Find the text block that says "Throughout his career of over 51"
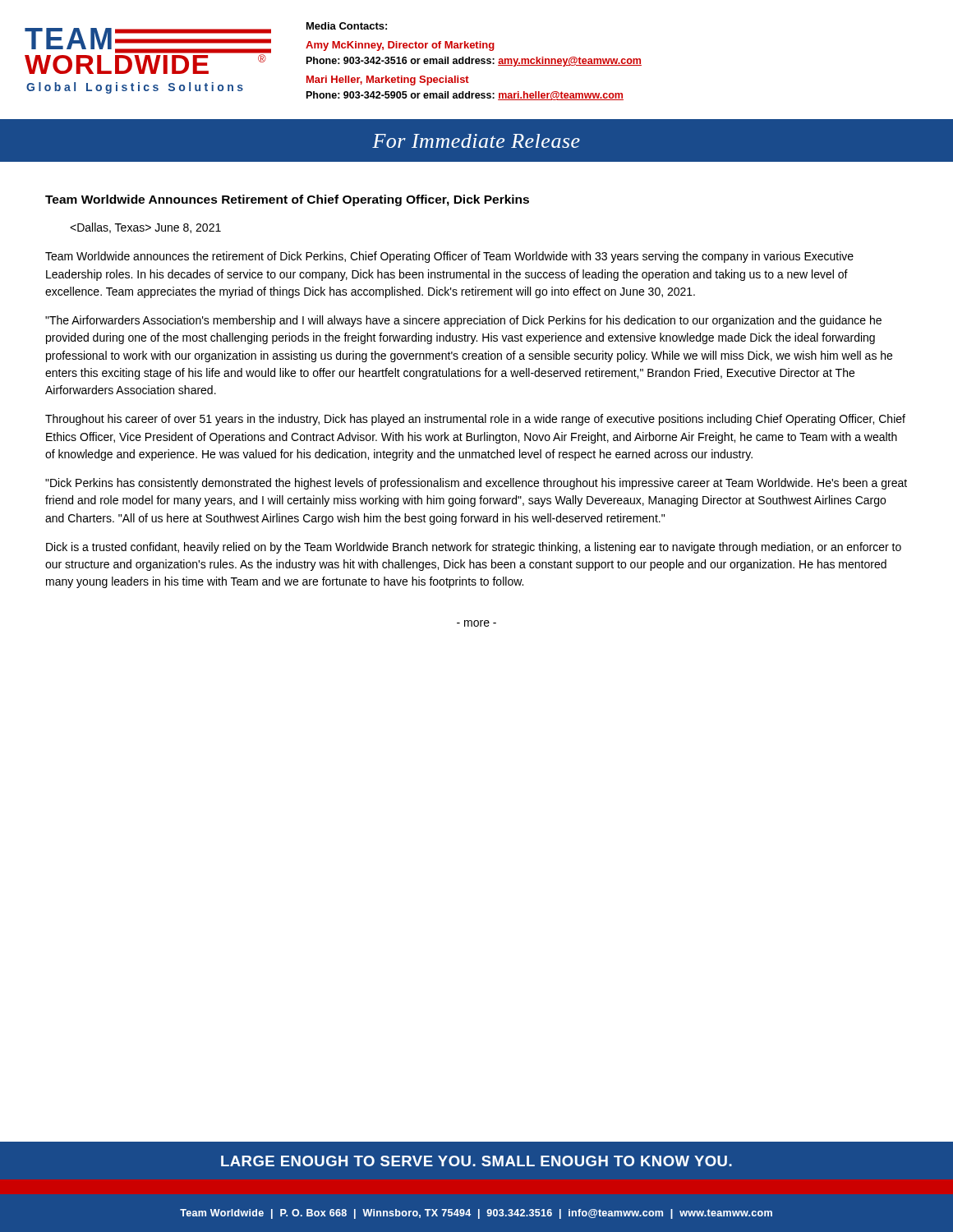 (x=475, y=437)
